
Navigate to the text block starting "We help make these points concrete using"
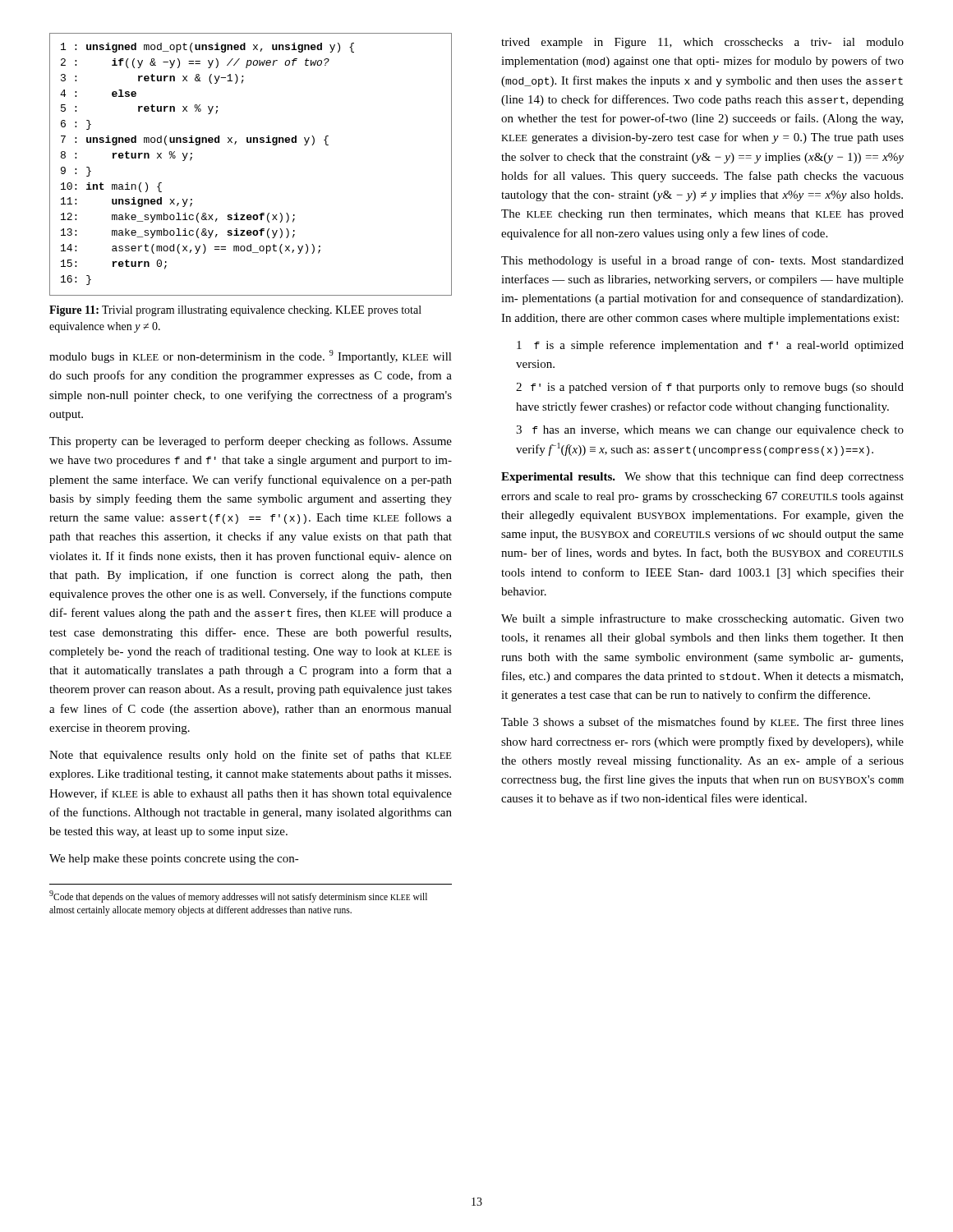(x=251, y=859)
